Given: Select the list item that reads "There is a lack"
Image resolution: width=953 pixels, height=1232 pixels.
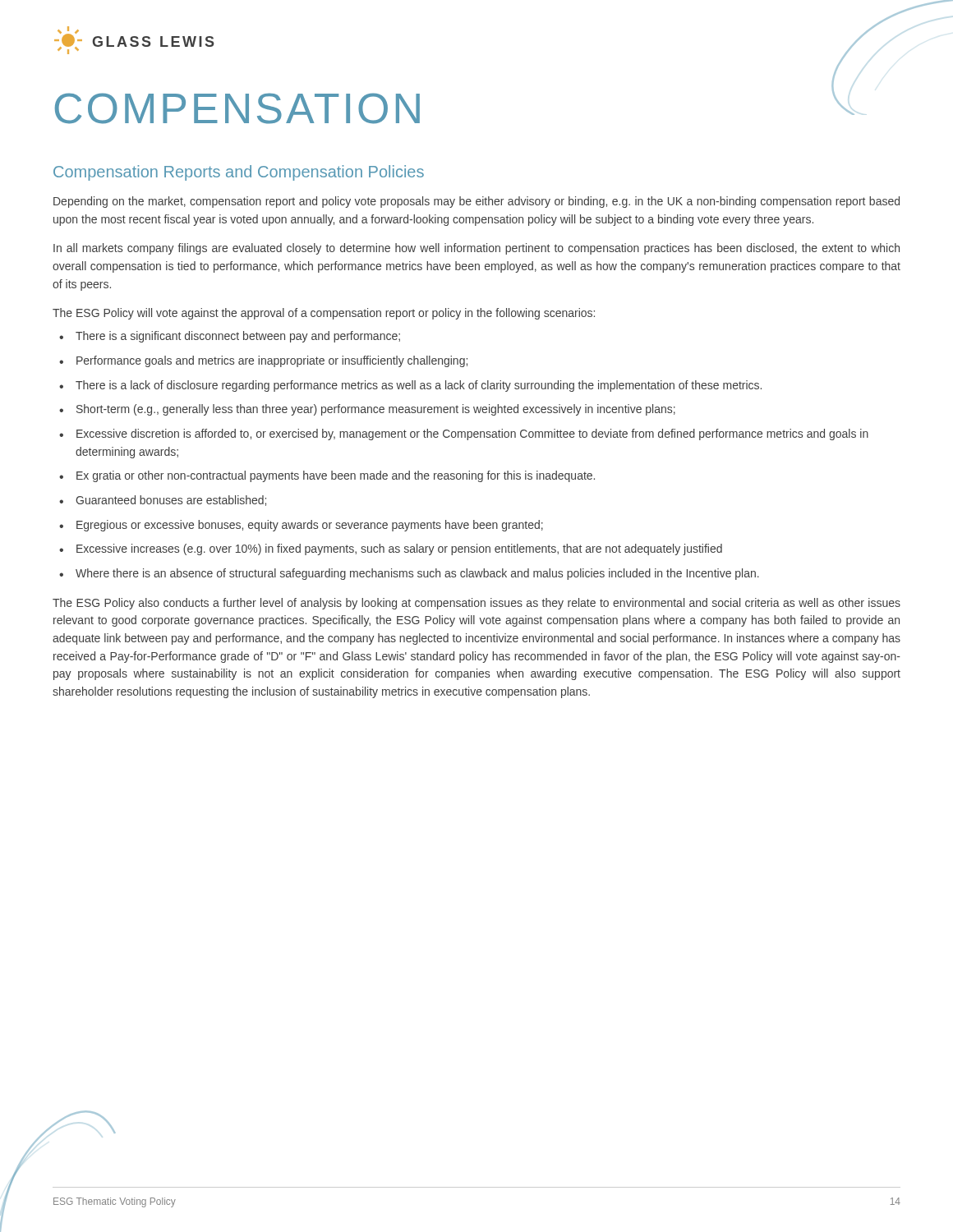Looking at the screenshot, I should 419,385.
